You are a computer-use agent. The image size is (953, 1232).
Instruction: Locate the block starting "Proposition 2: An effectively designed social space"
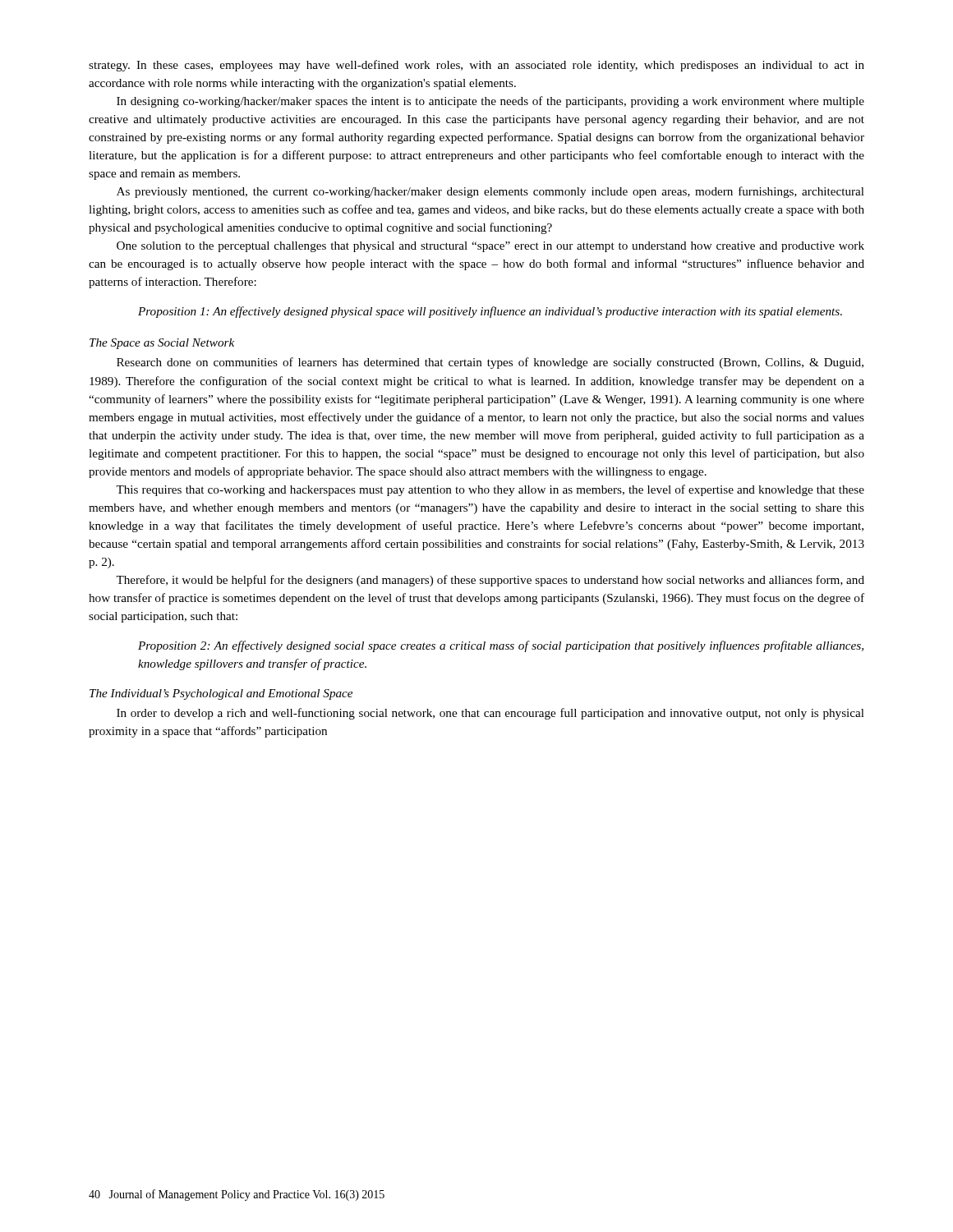501,655
